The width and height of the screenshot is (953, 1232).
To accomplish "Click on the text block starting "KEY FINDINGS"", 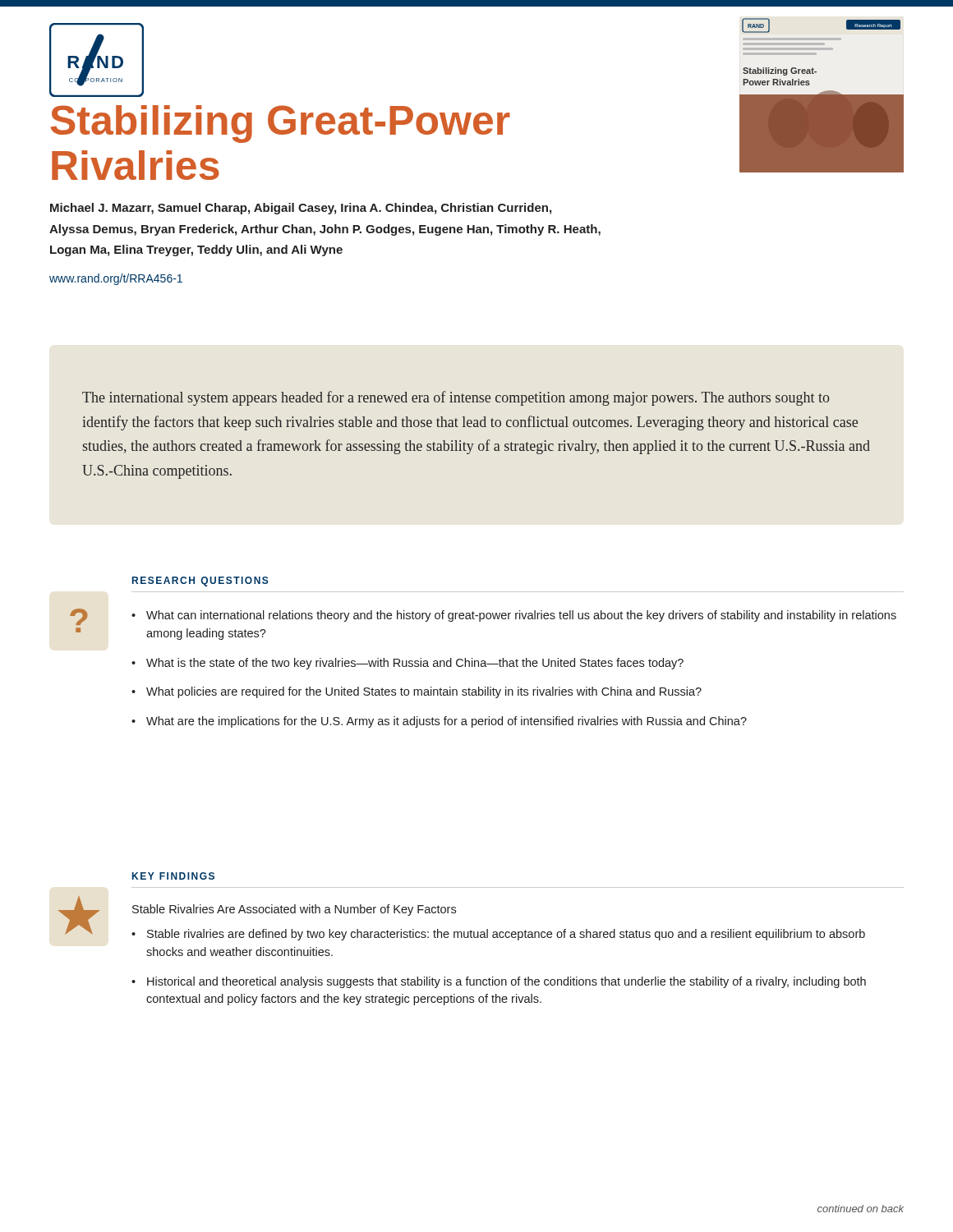I will (518, 879).
